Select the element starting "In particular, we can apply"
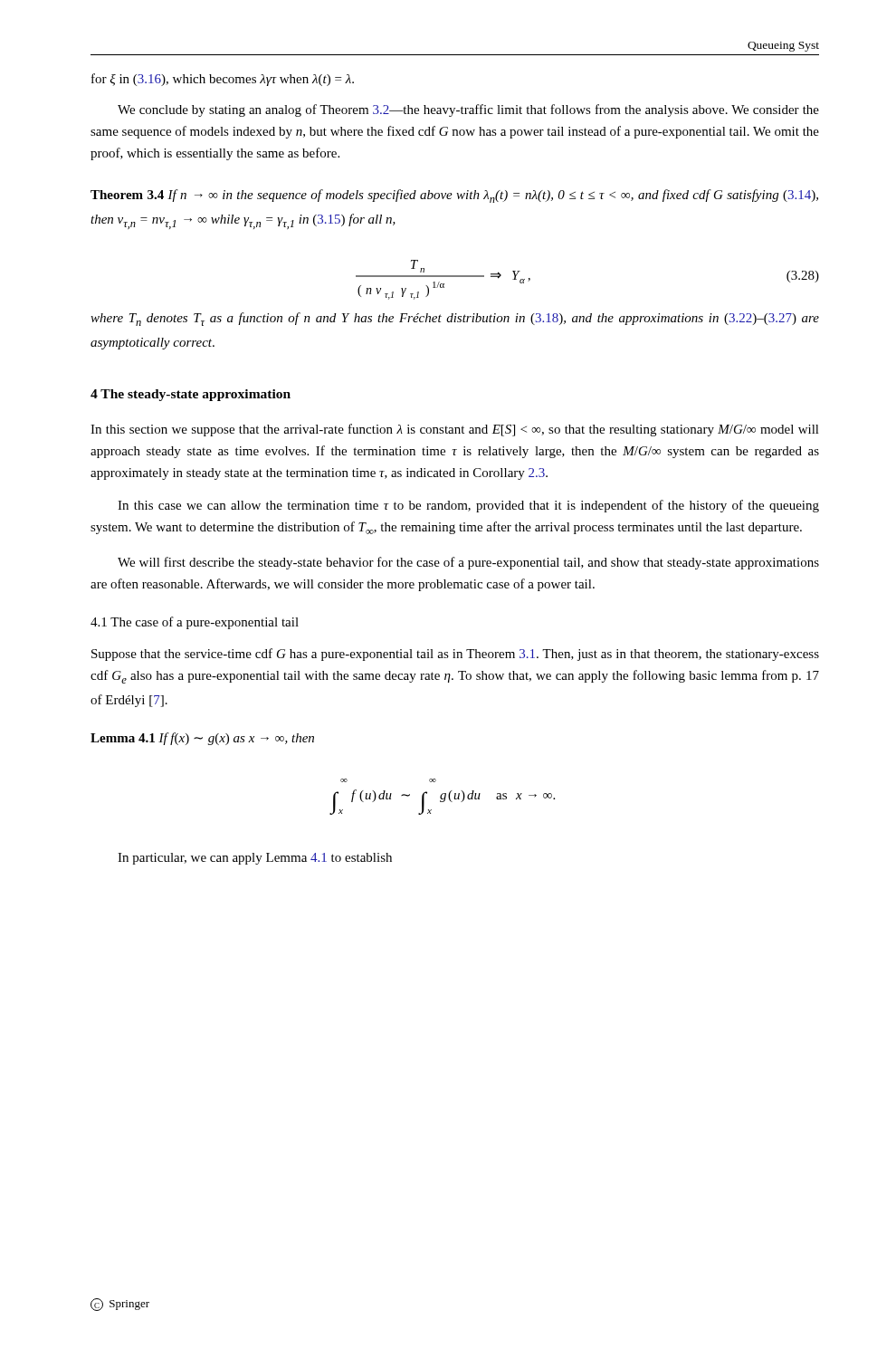Image resolution: width=896 pixels, height=1358 pixels. point(255,859)
